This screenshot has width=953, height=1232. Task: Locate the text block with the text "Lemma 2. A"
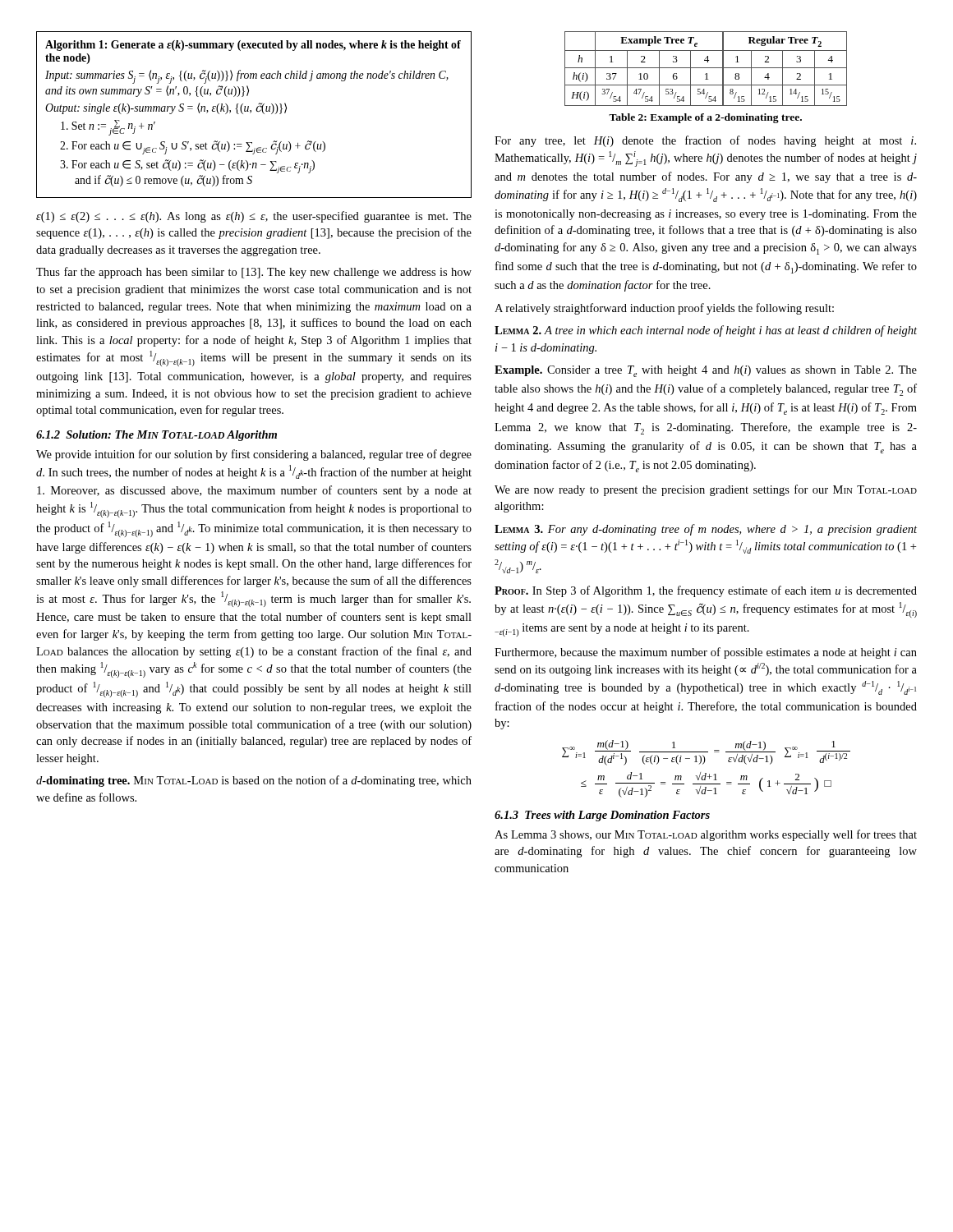point(706,339)
